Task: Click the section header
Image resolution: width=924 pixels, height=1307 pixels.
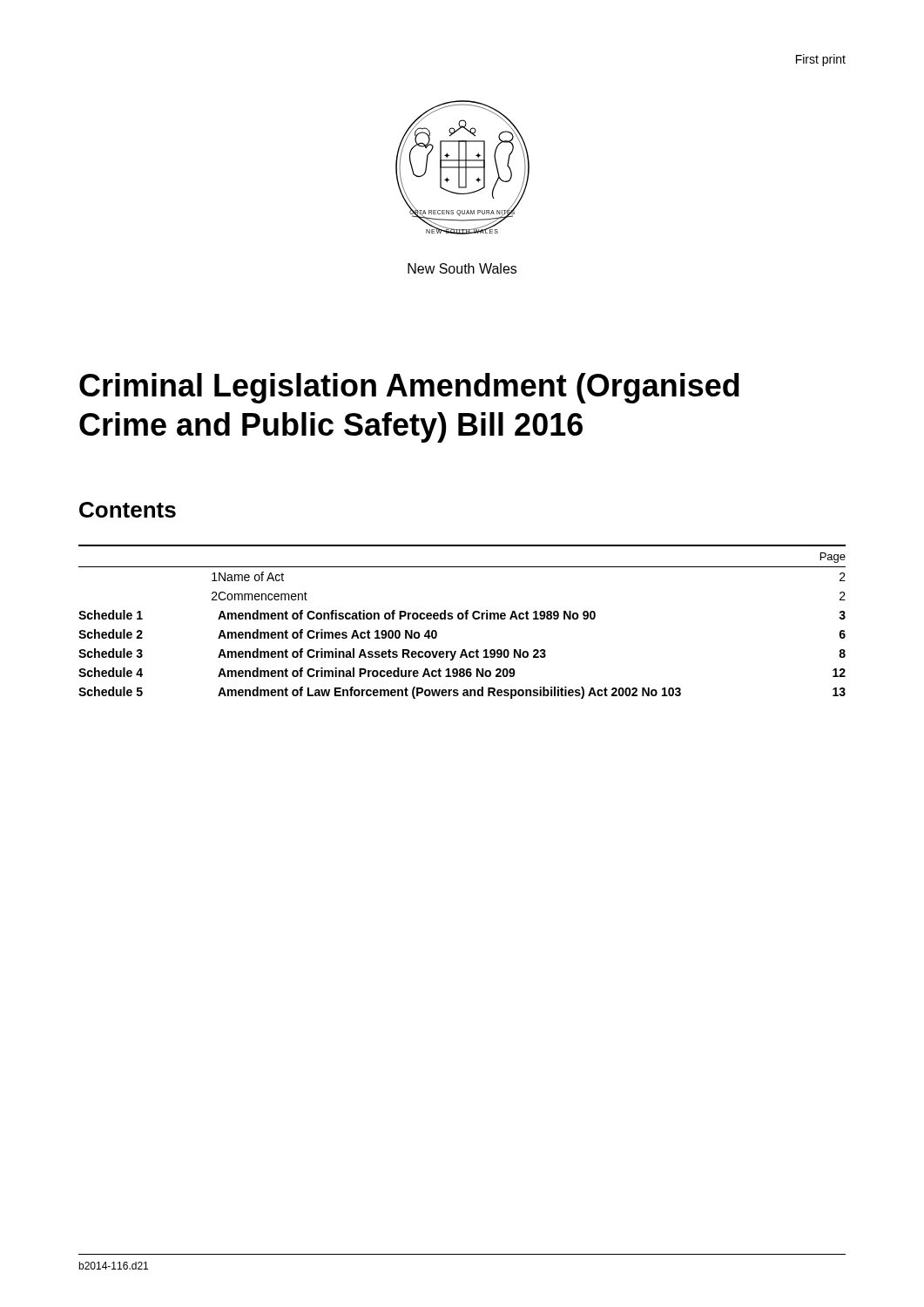Action: (127, 510)
